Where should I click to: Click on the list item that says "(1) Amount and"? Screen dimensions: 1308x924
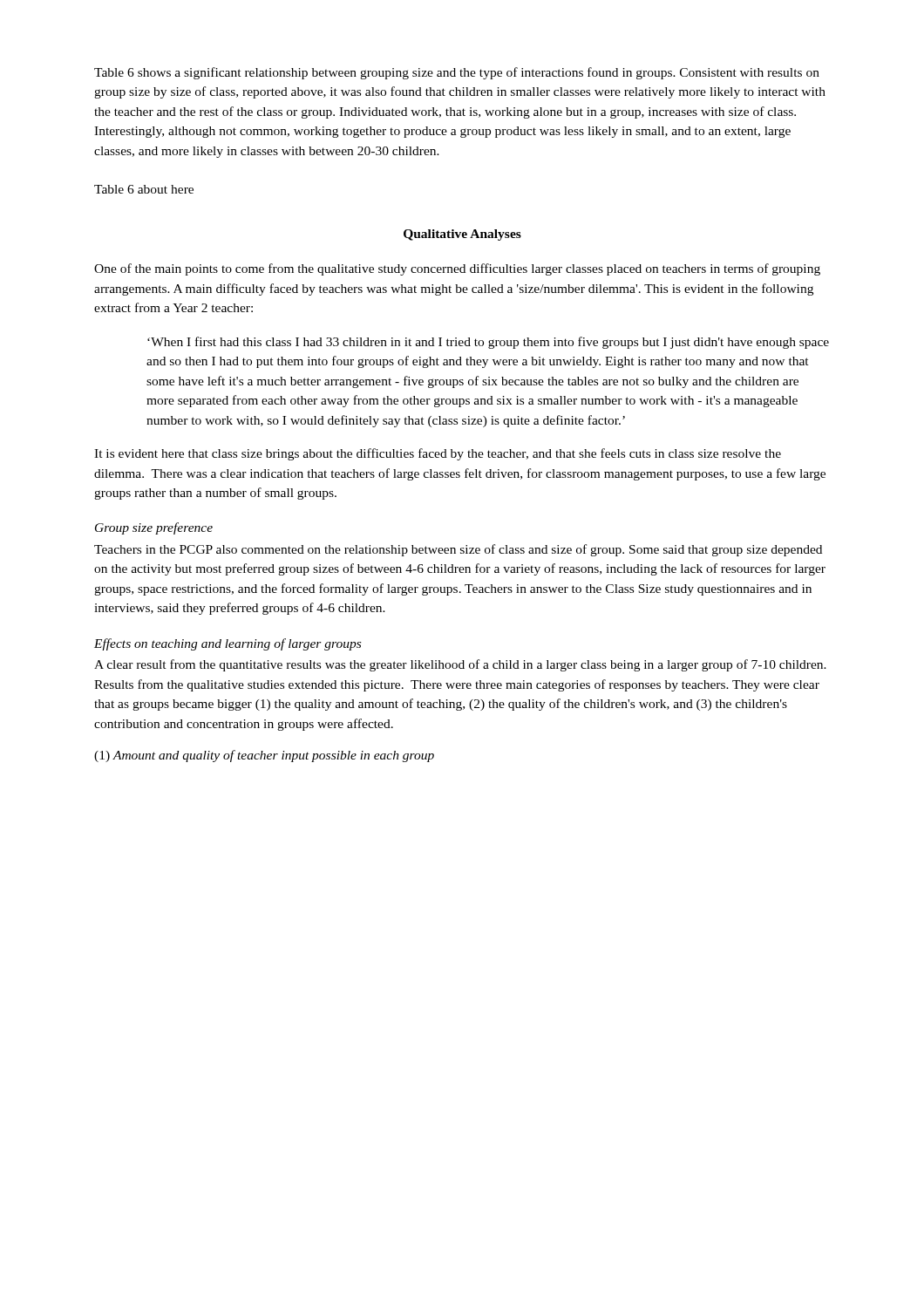(264, 755)
